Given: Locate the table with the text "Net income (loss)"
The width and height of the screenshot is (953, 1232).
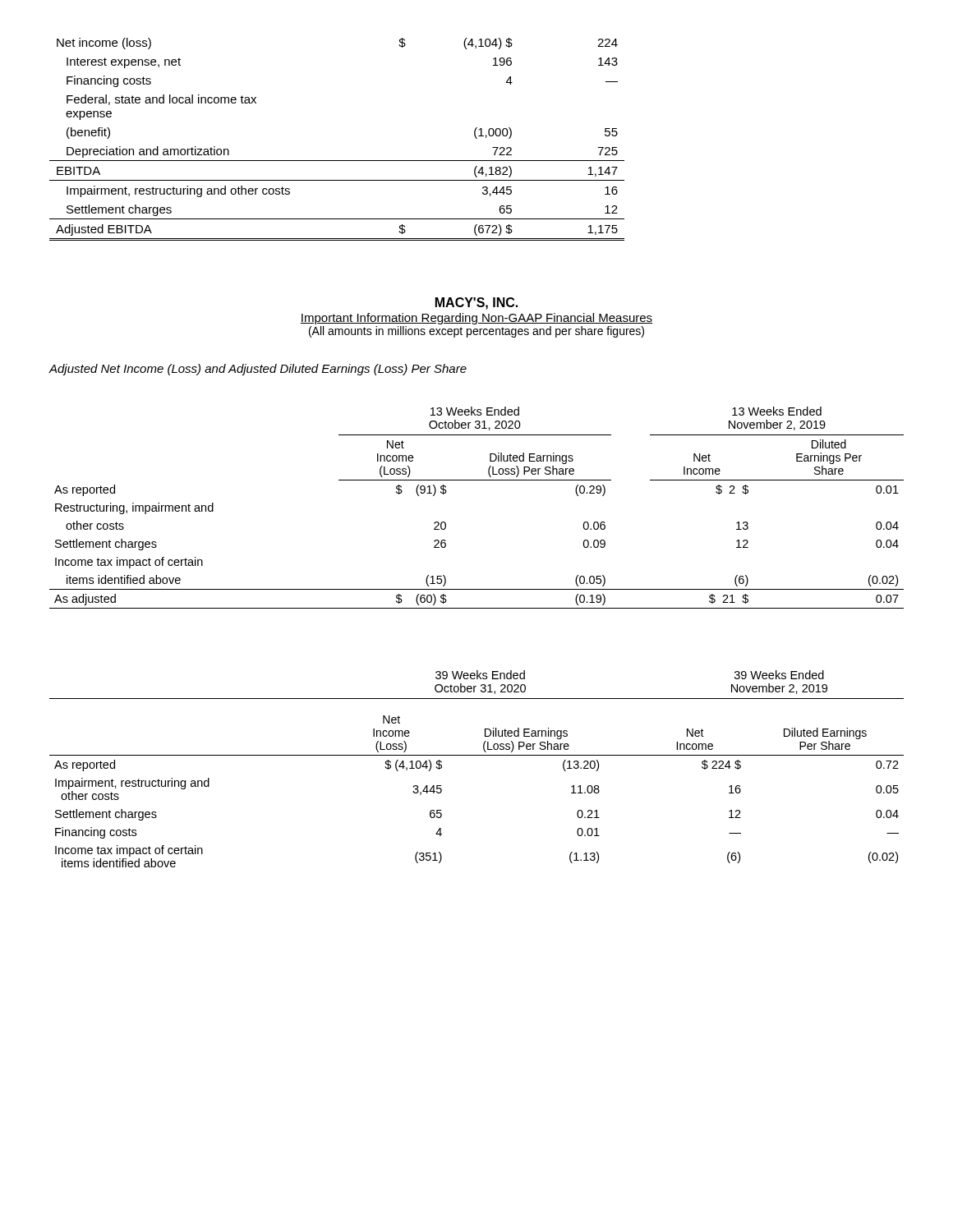Looking at the screenshot, I should pos(337,137).
